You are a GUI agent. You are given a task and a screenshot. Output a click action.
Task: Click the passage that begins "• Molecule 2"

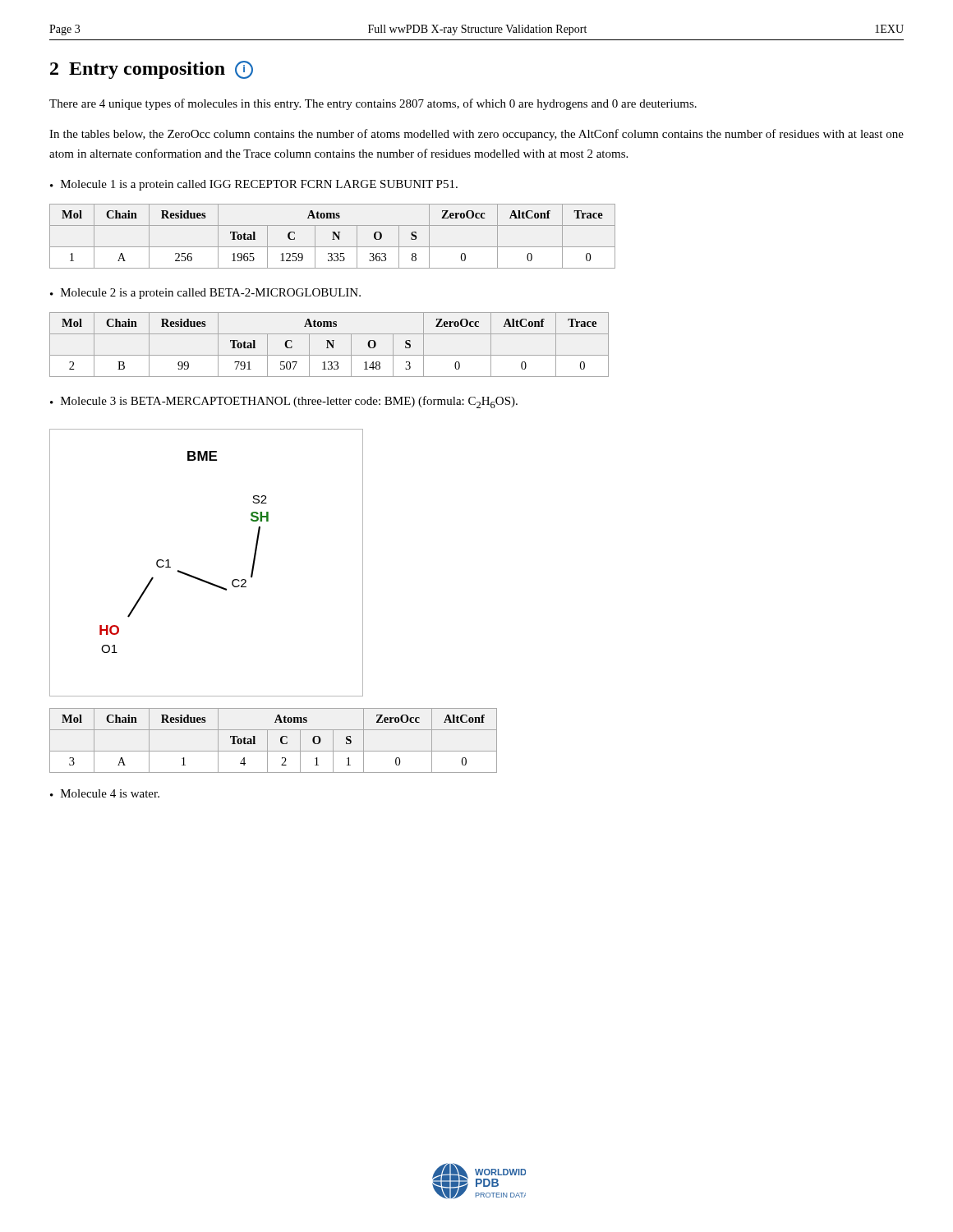pos(205,294)
